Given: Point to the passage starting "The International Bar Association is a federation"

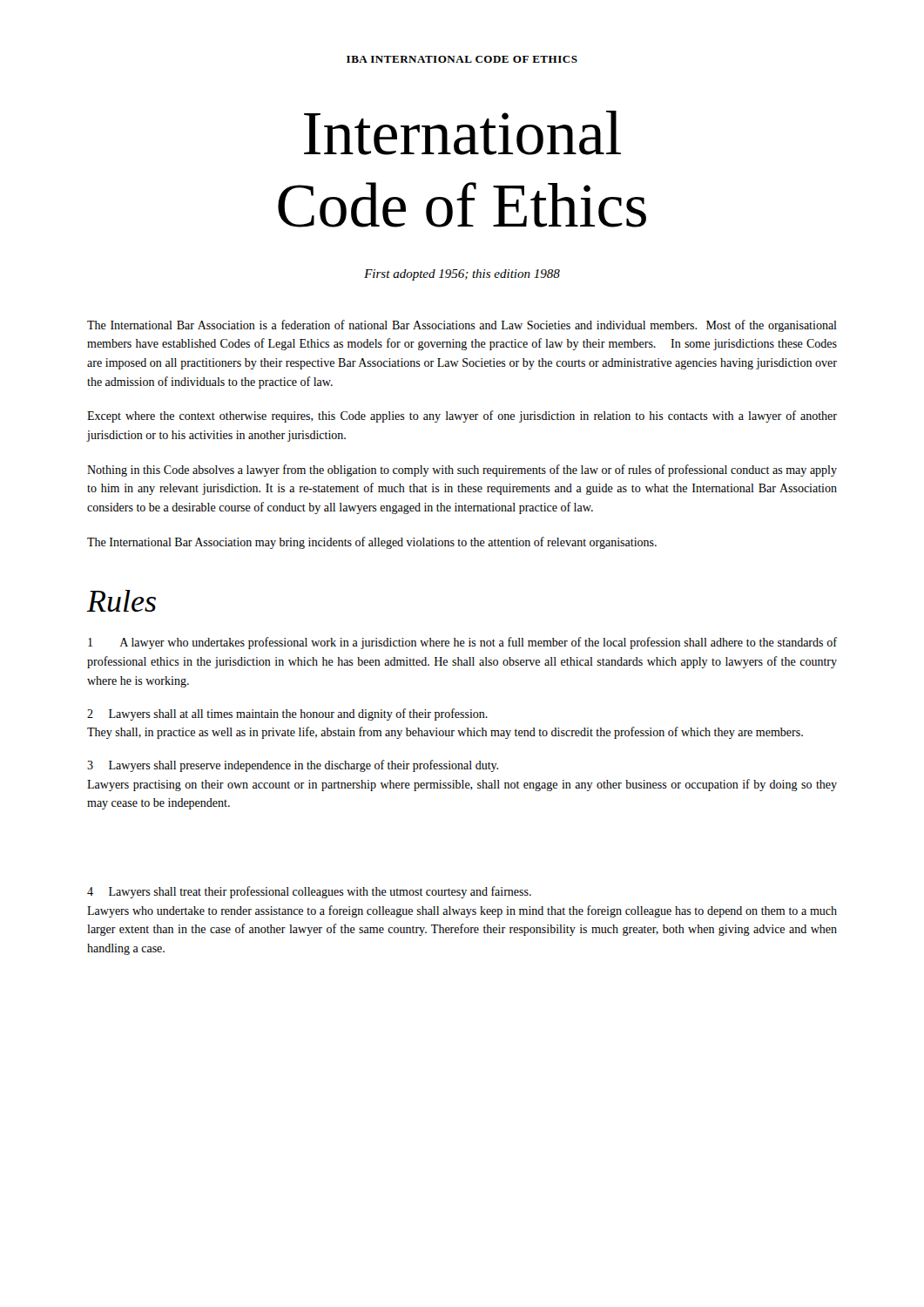Looking at the screenshot, I should pyautogui.click(x=462, y=353).
